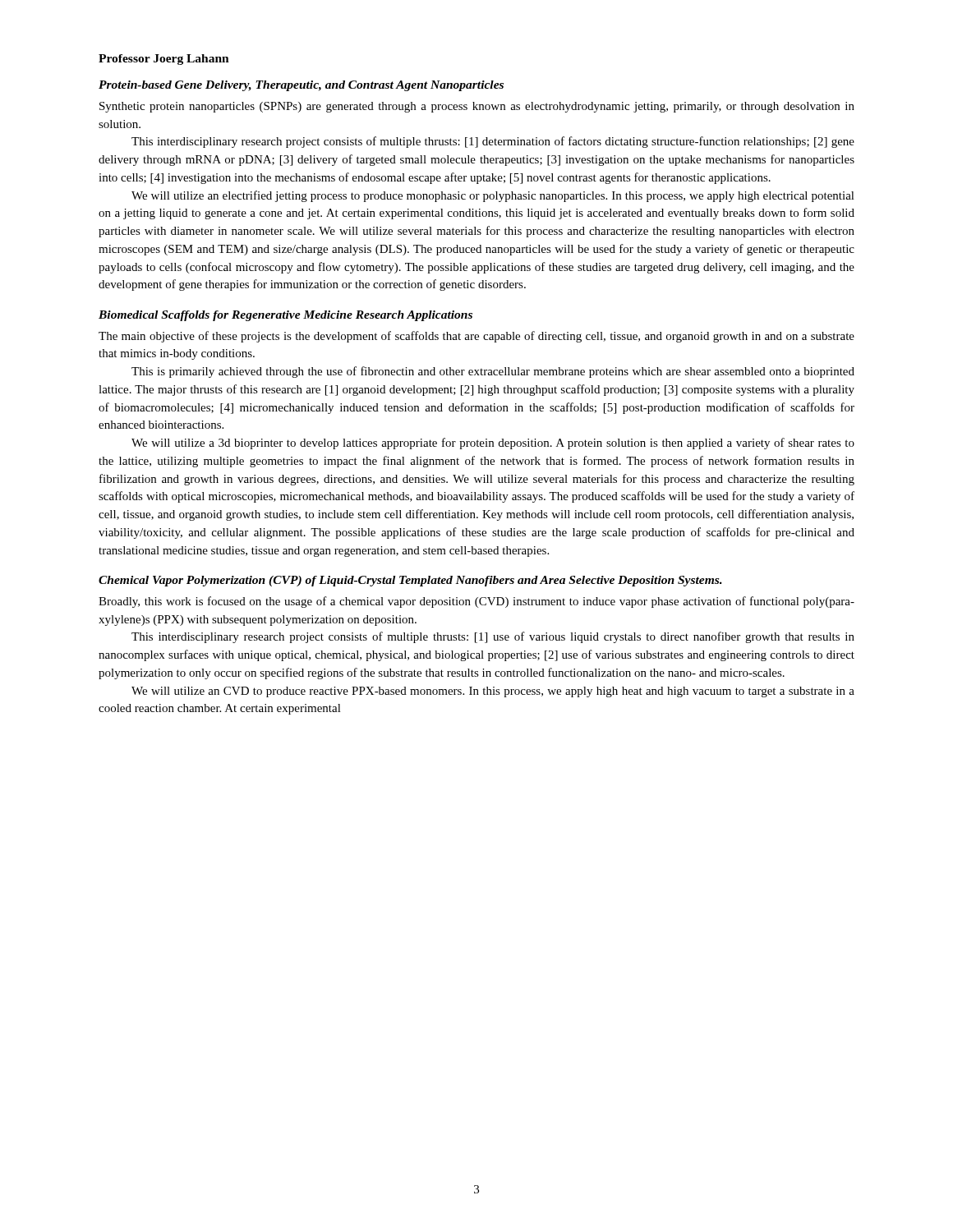
Task: Locate the text starting "Protein-based Gene Delivery, Therapeutic, and"
Action: click(x=301, y=85)
